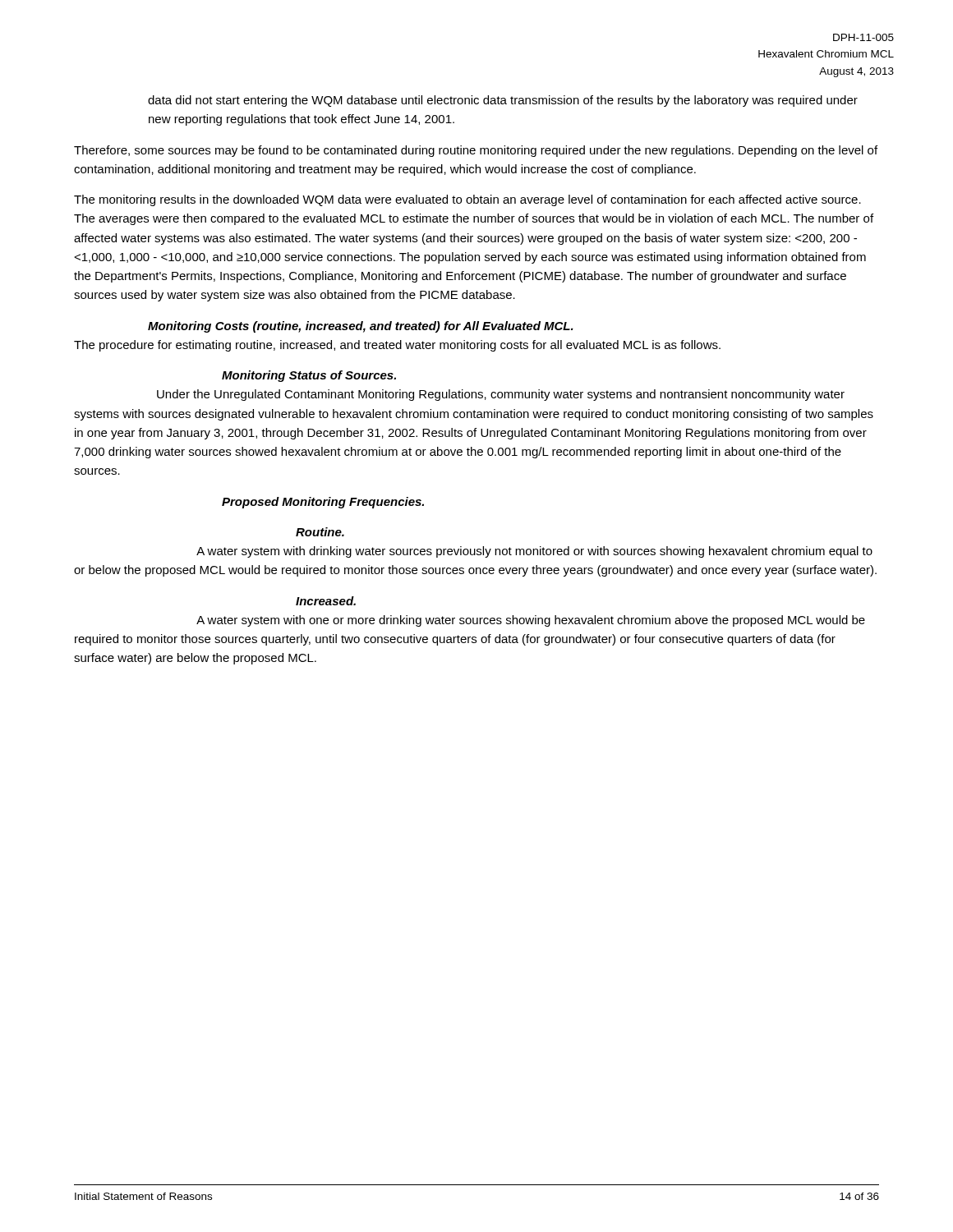
Task: Where is the passage that starts "Therefore, some sources may"?
Action: click(476, 159)
